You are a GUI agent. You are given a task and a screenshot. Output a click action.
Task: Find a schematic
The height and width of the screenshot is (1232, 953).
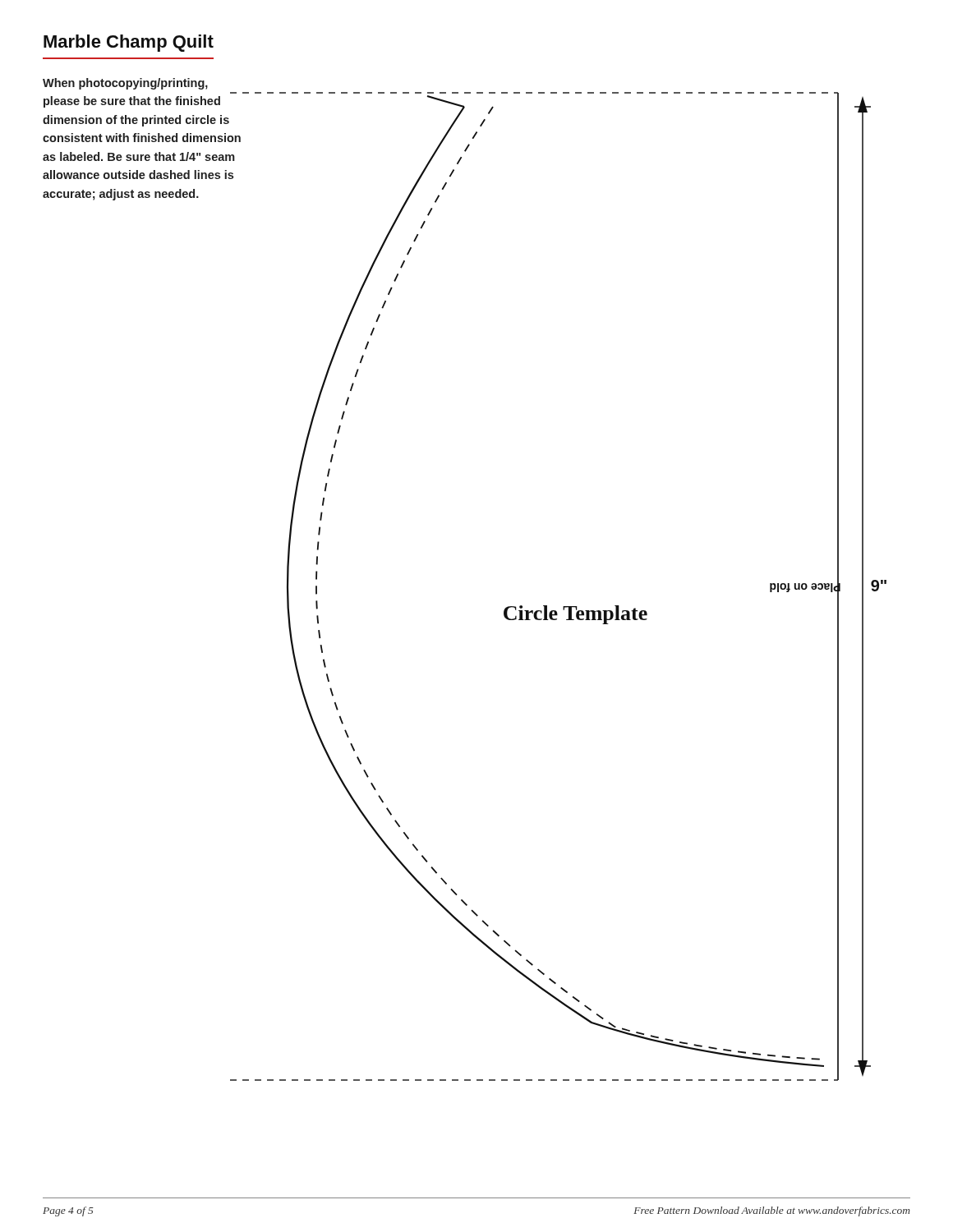[559, 595]
